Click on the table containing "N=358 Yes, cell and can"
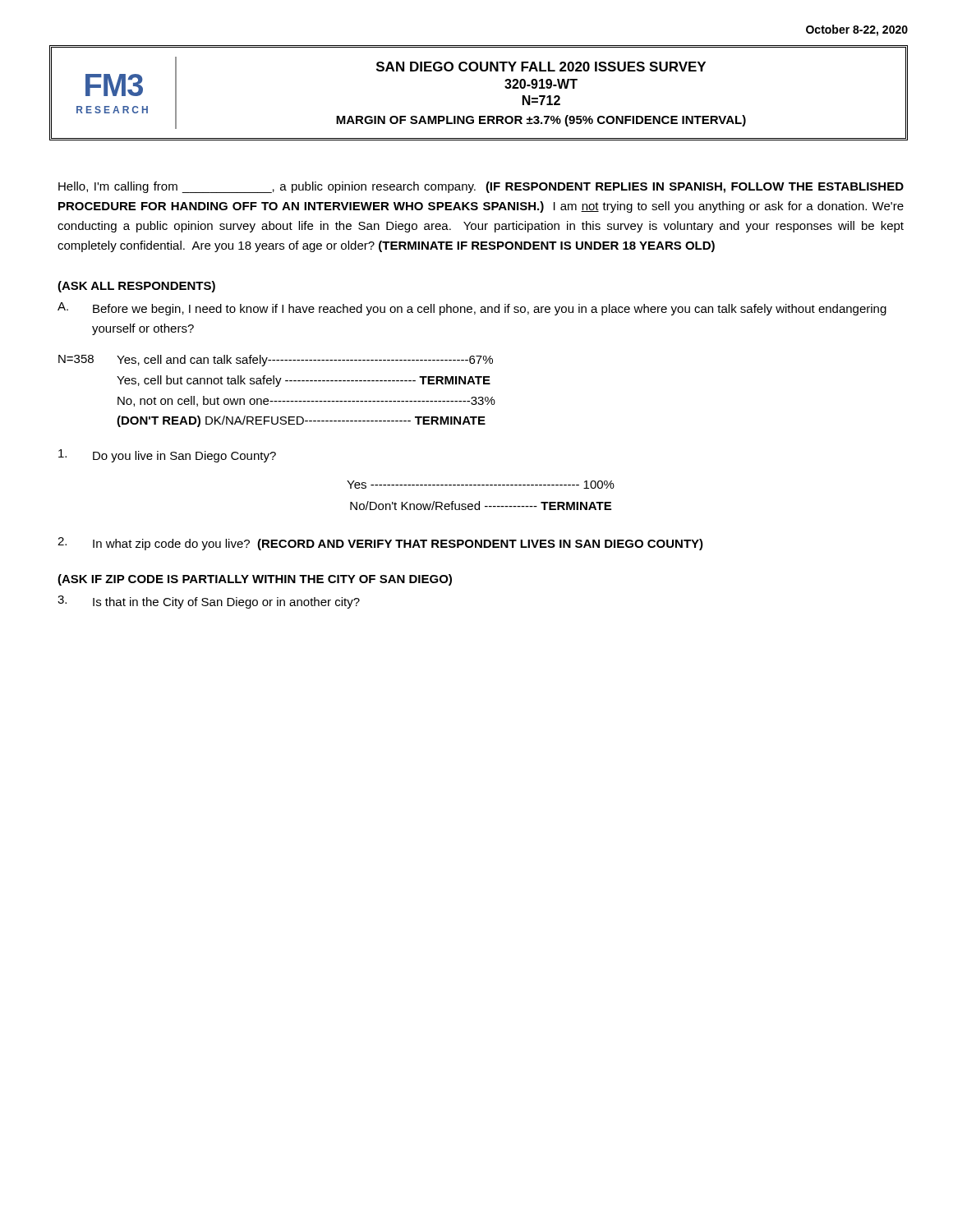 (x=481, y=391)
